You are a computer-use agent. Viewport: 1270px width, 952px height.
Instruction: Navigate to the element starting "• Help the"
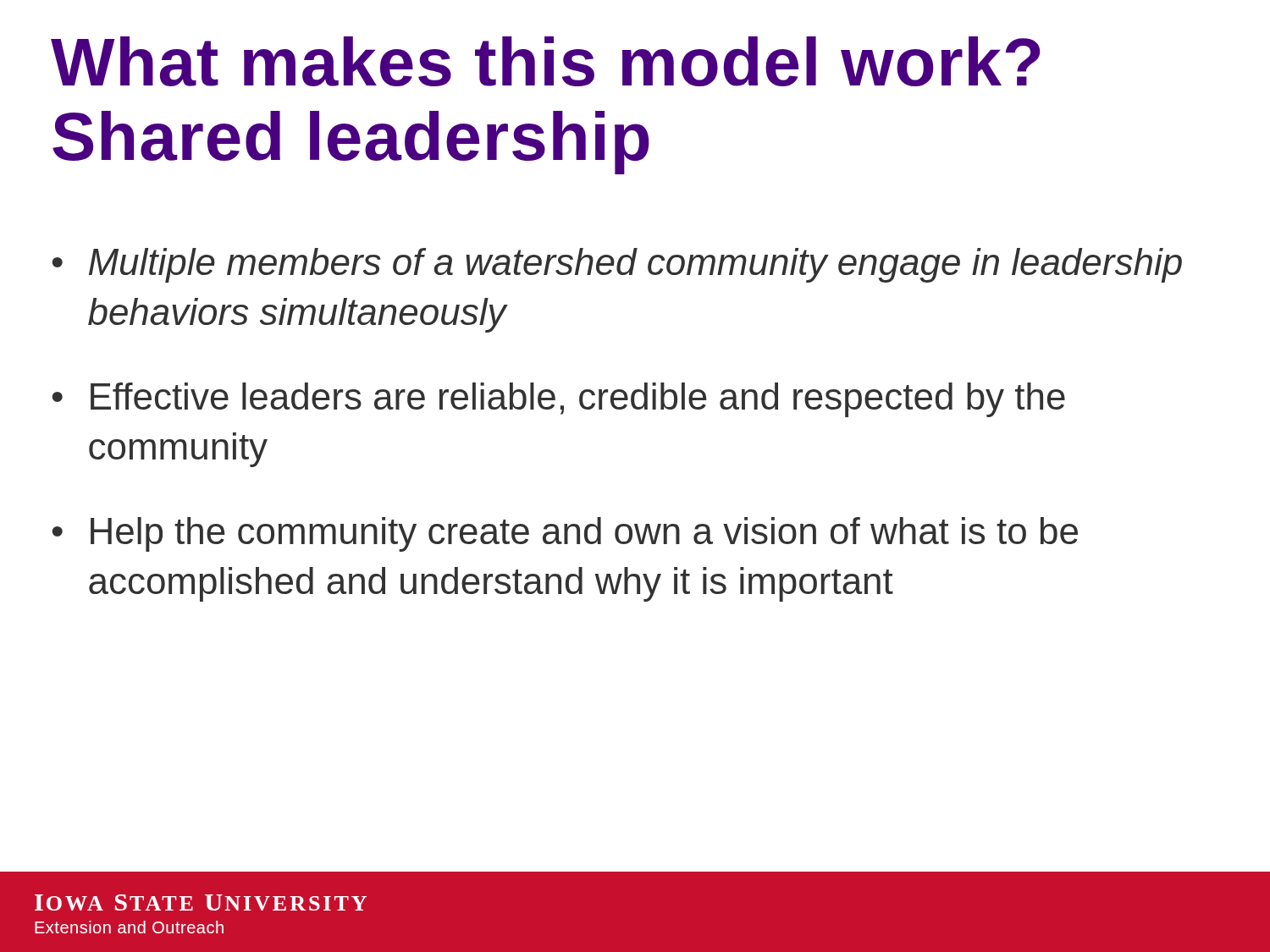pyautogui.click(x=627, y=556)
